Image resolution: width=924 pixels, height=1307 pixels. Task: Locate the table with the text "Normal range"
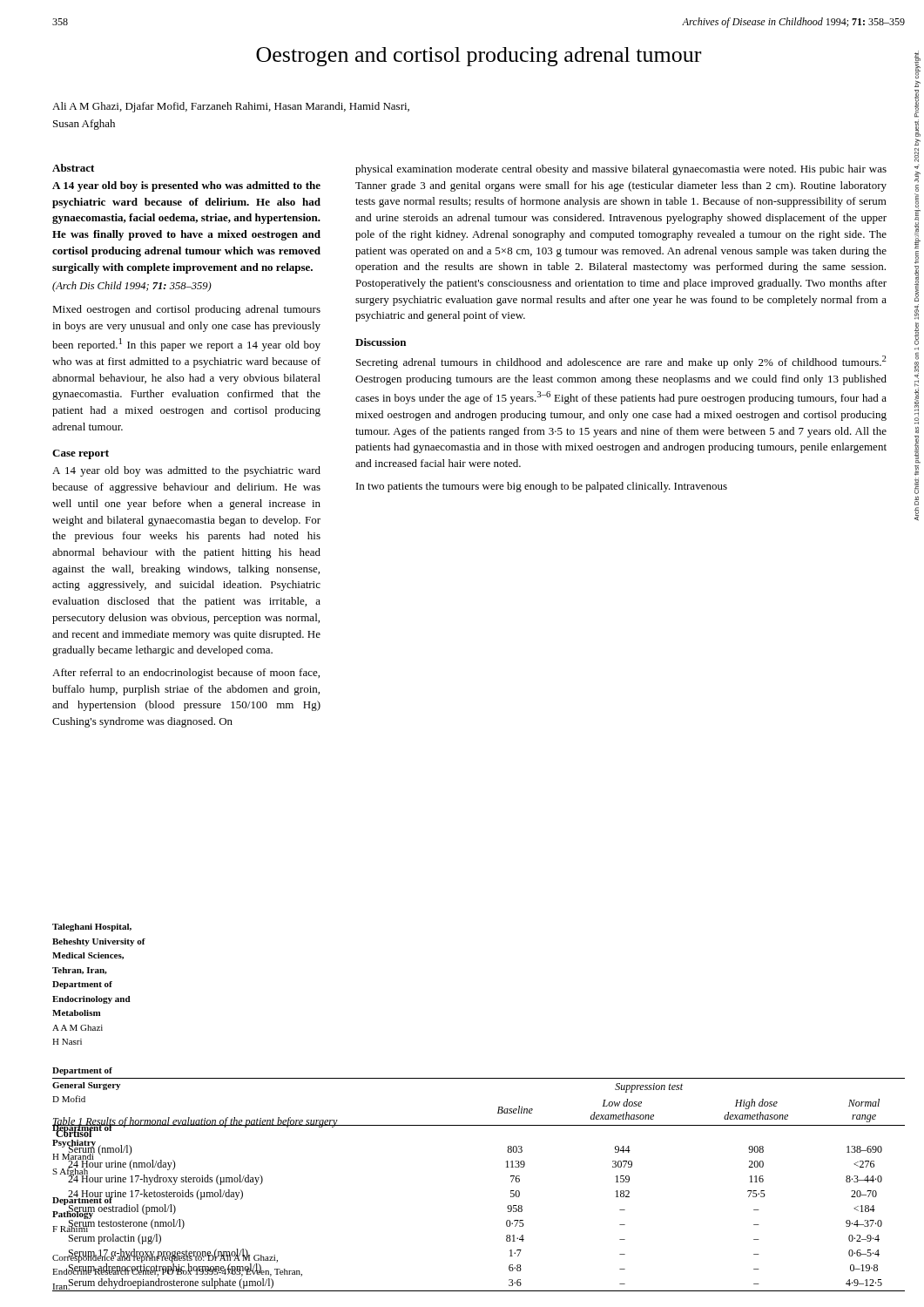pyautogui.click(x=479, y=1185)
